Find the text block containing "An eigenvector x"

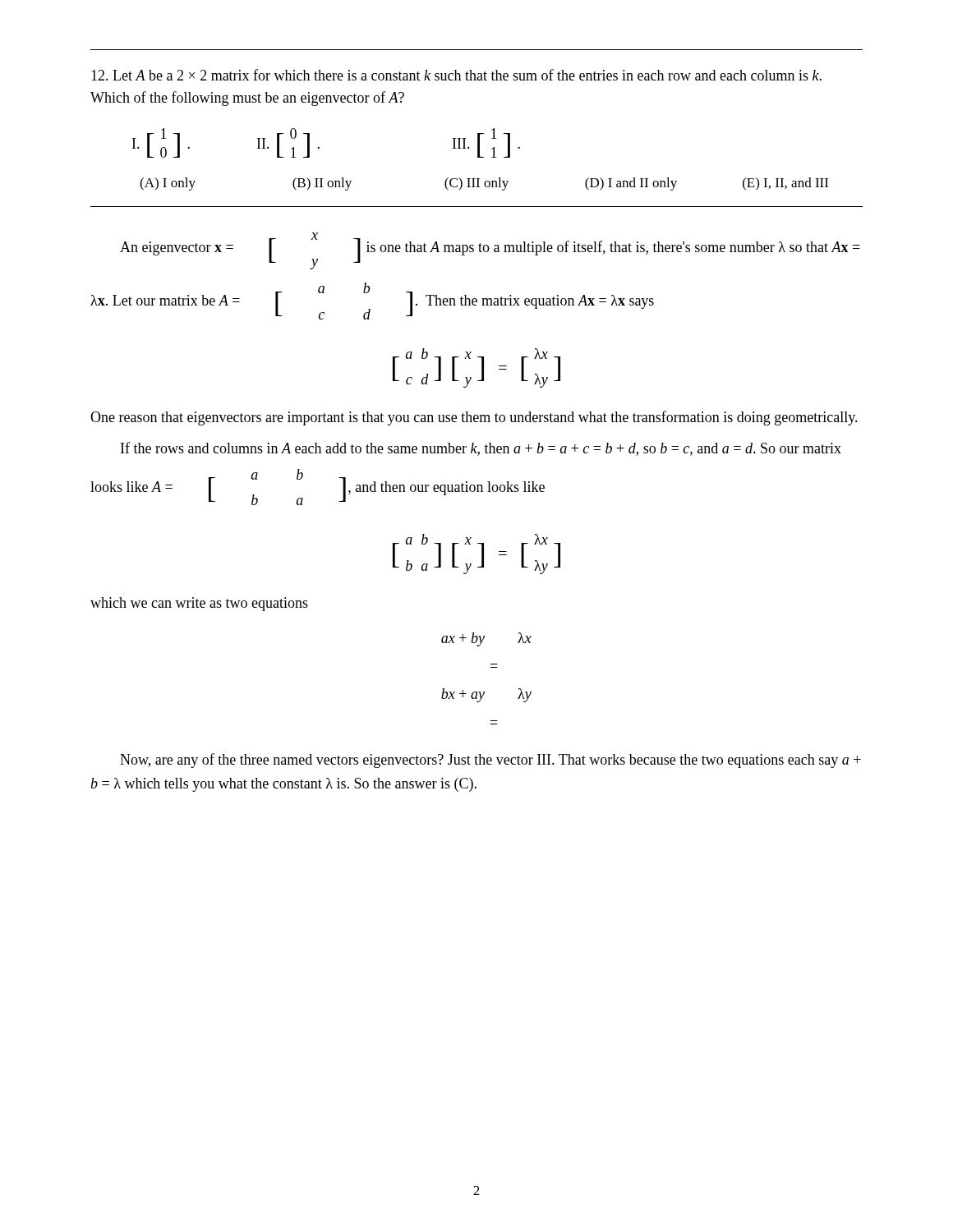pyautogui.click(x=476, y=308)
